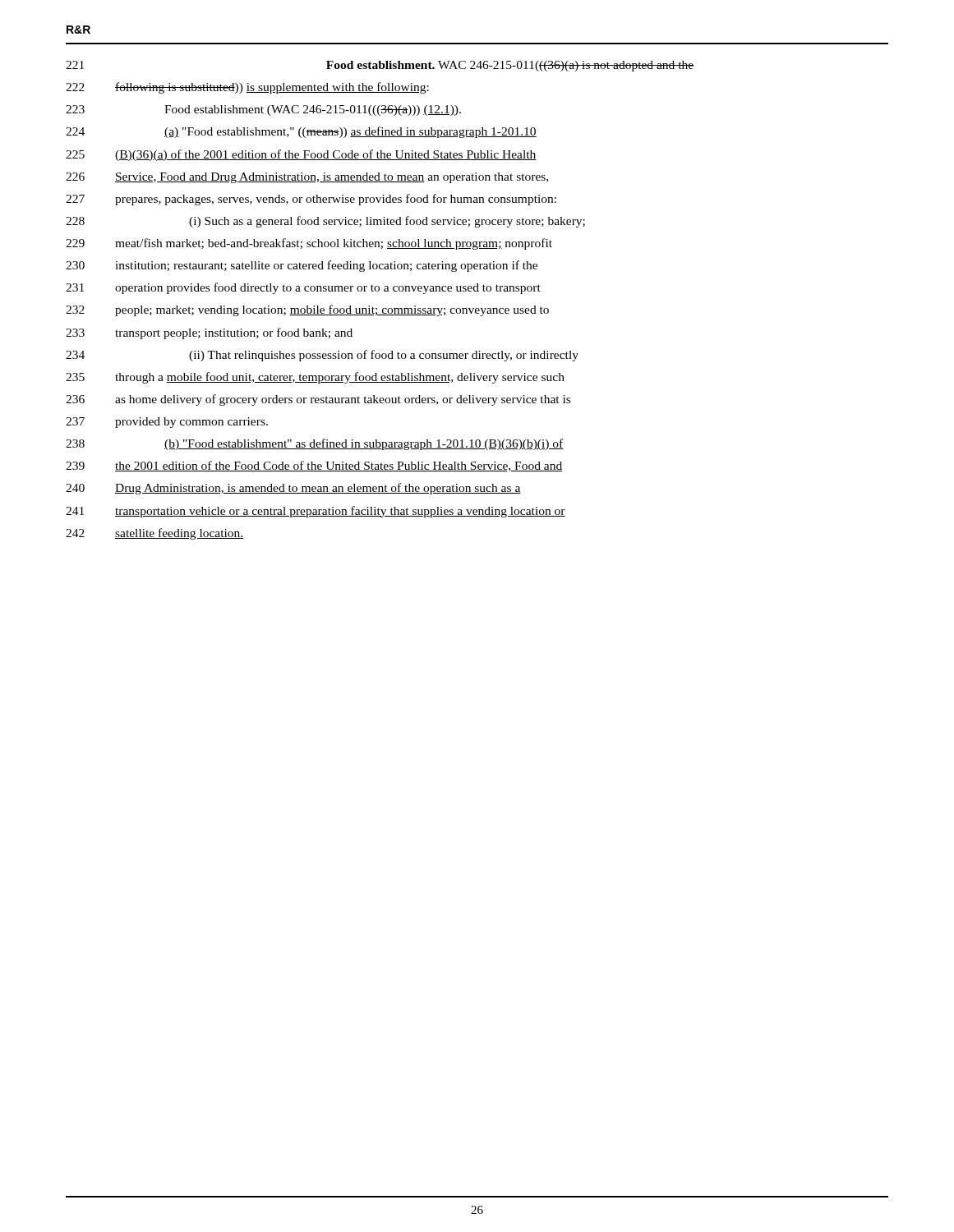Find the list item that reads "230 institution; restaurant; satellite or catered feeding location;"
This screenshot has width=954, height=1232.
click(477, 265)
